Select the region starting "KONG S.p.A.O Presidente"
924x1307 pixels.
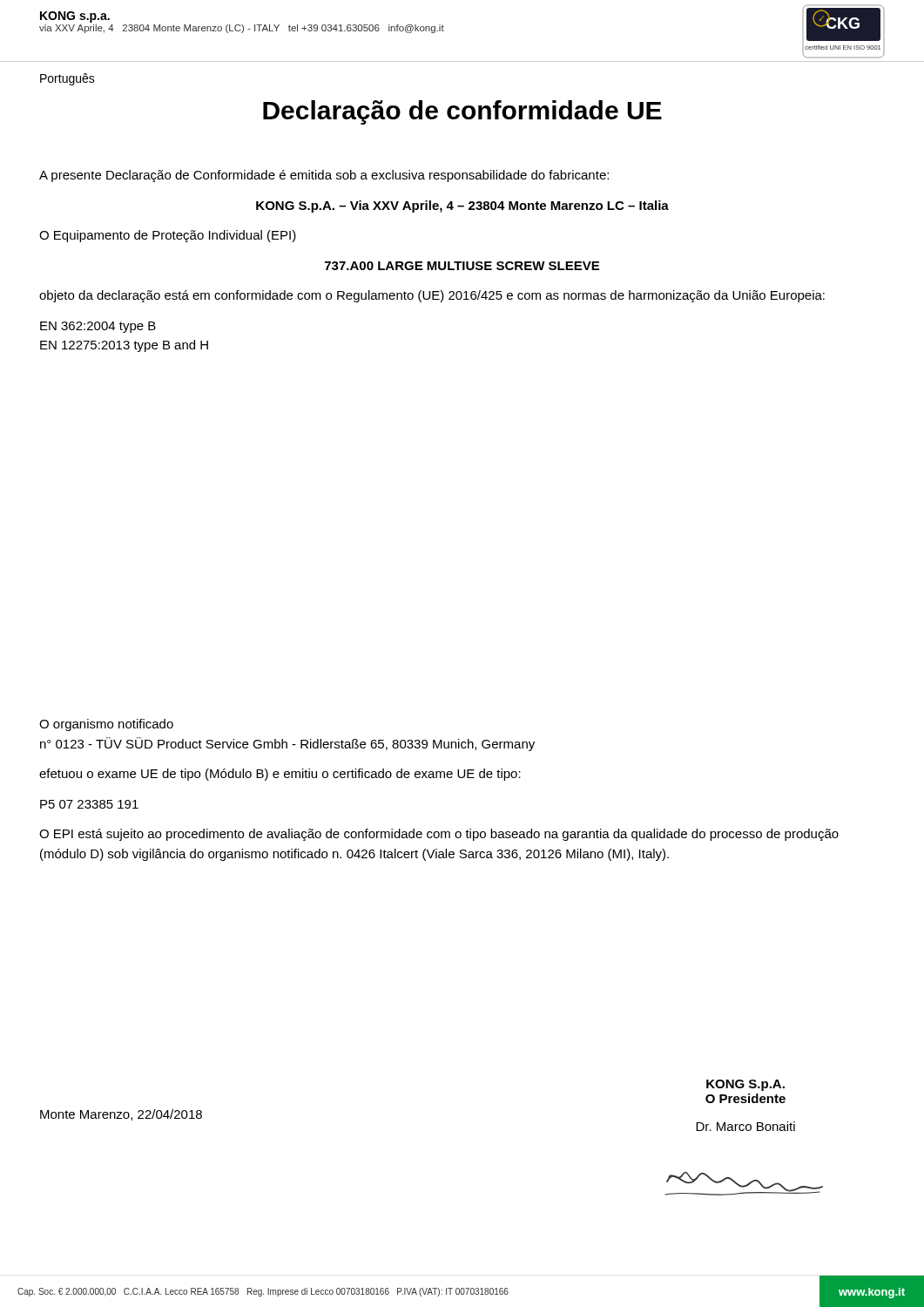pyautogui.click(x=745, y=1091)
